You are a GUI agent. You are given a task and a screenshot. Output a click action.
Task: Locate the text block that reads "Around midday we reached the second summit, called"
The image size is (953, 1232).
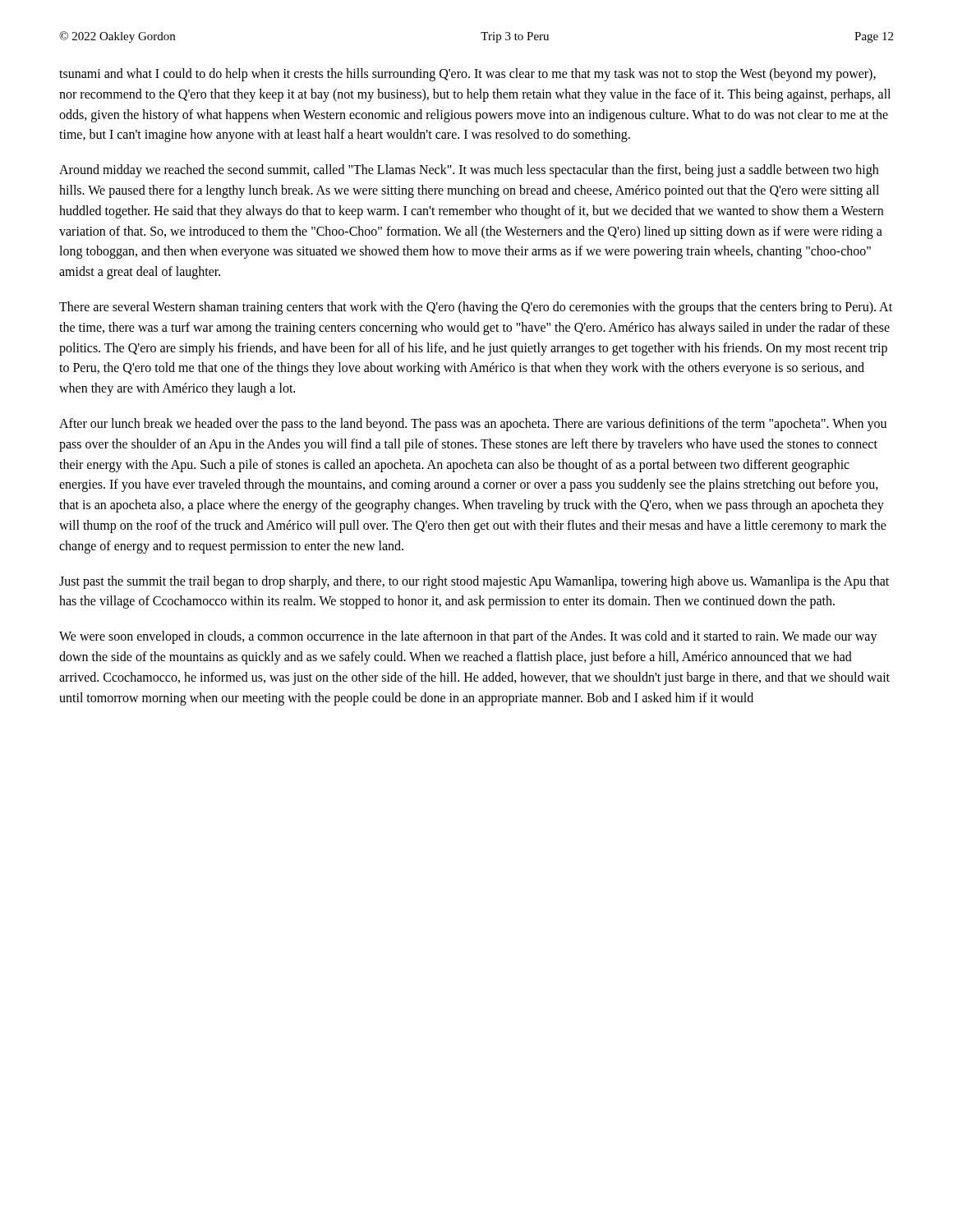point(476,221)
